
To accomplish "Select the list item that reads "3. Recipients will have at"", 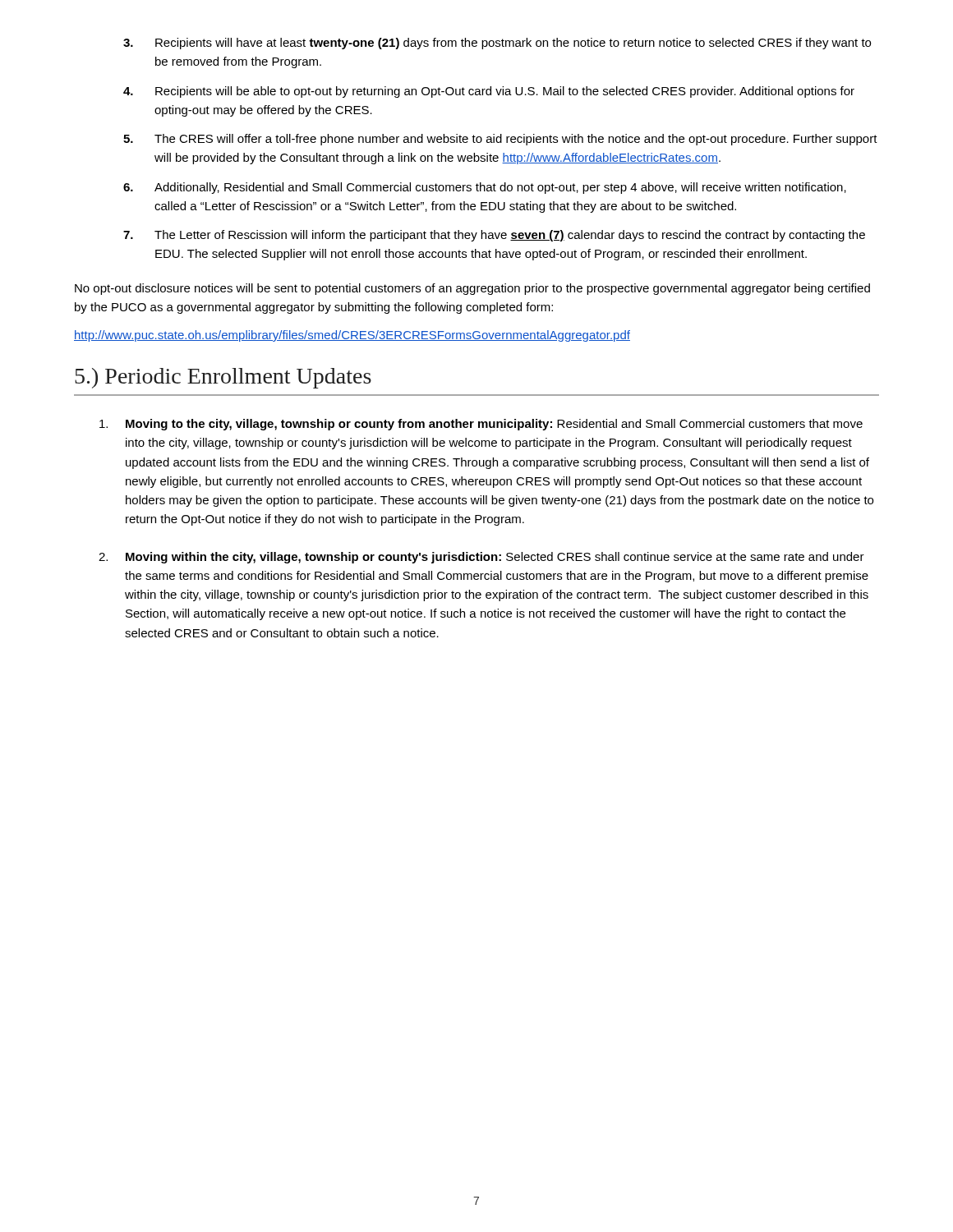I will coord(501,52).
